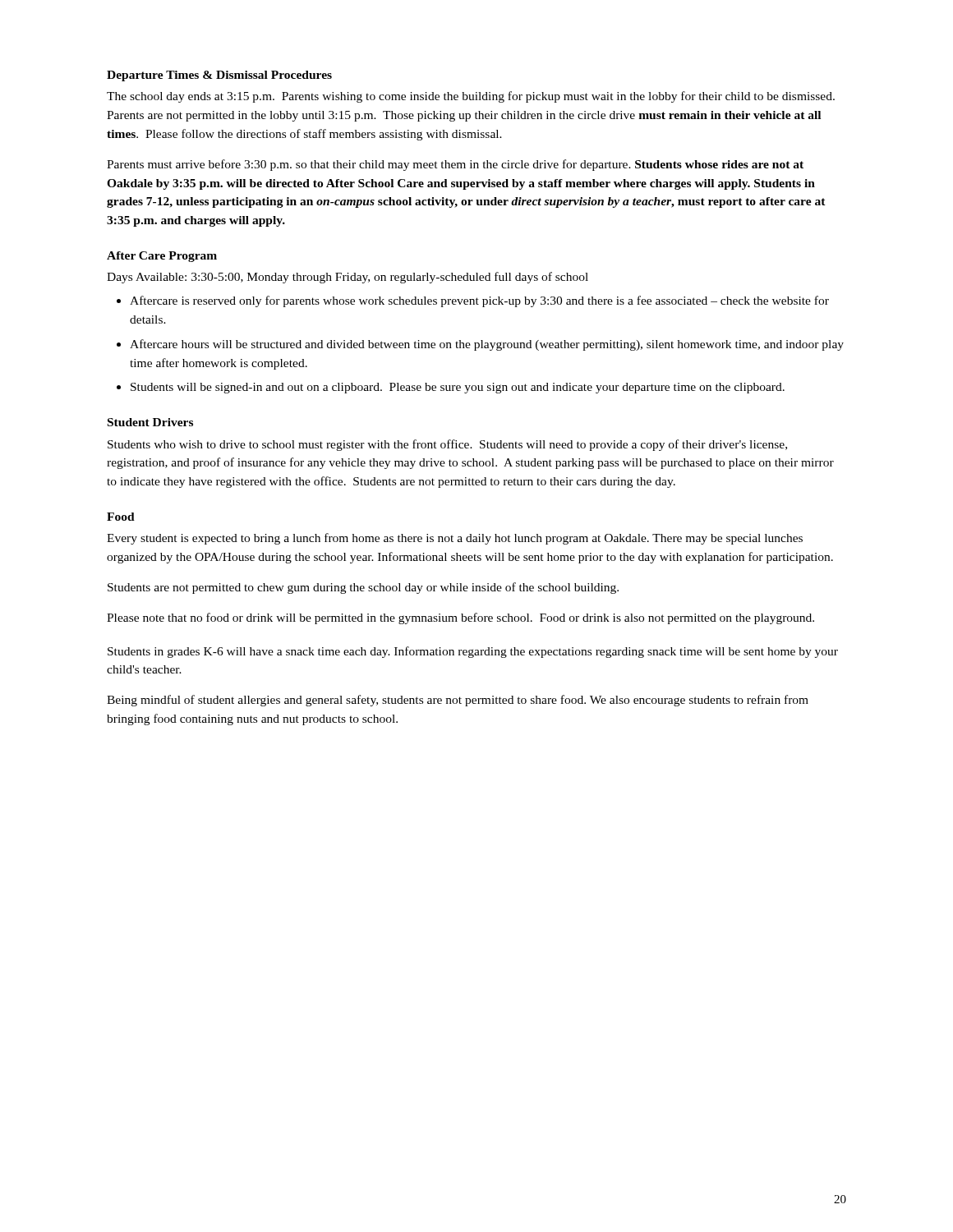Image resolution: width=953 pixels, height=1232 pixels.
Task: Where does it say "Student Drivers"?
Action: coord(150,422)
